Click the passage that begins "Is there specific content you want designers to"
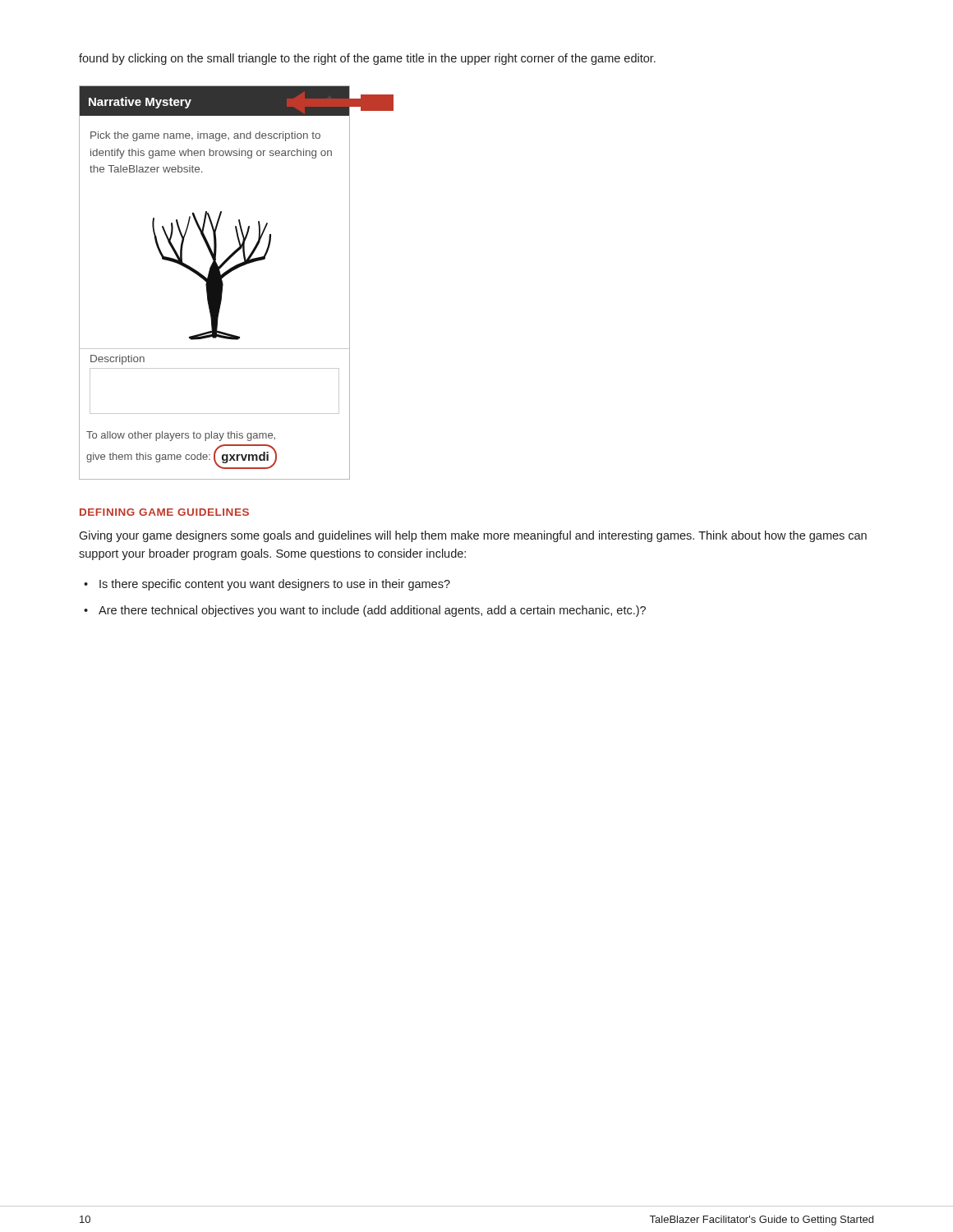 point(274,584)
